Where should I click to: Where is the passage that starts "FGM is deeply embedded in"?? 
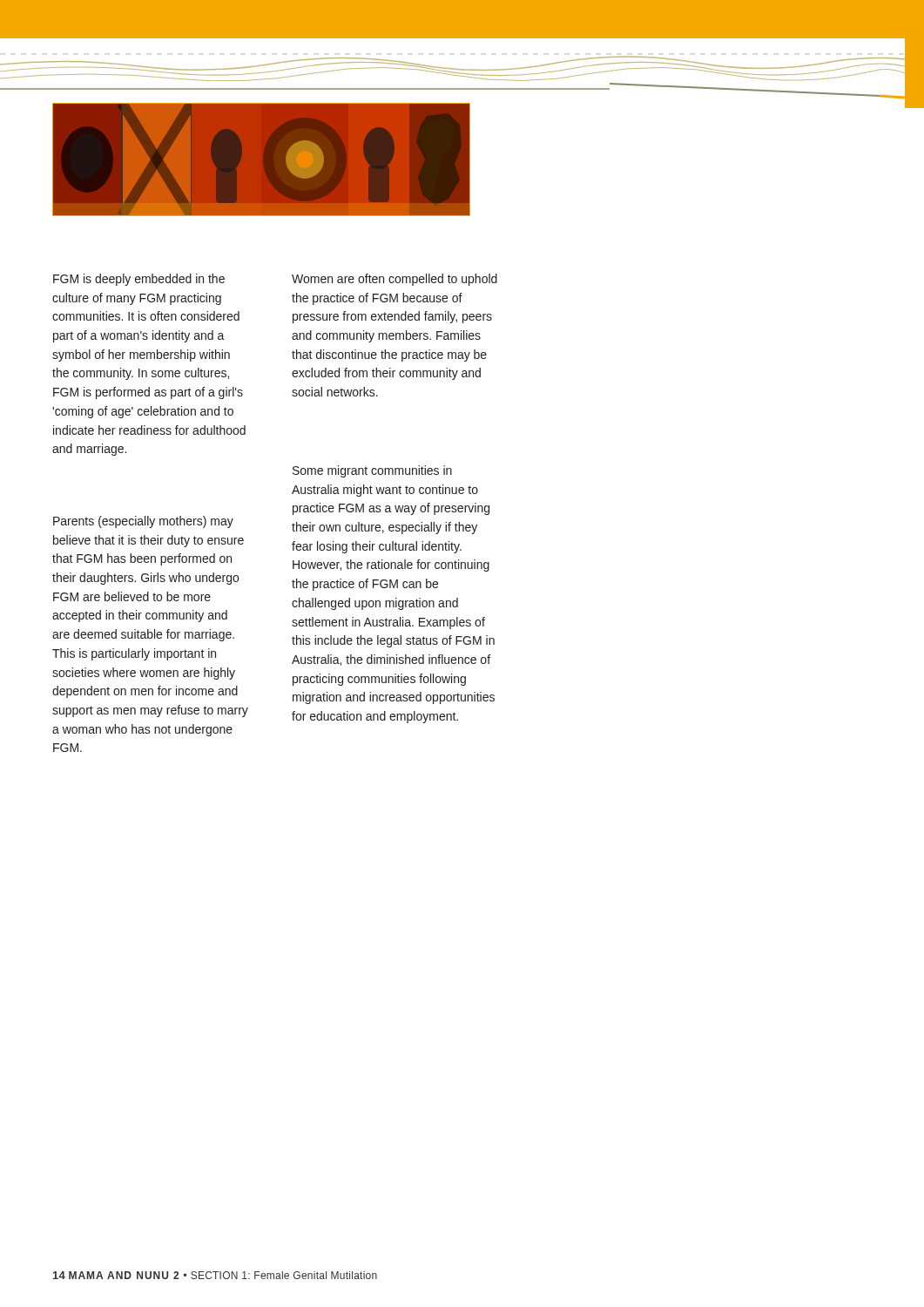(x=150, y=365)
